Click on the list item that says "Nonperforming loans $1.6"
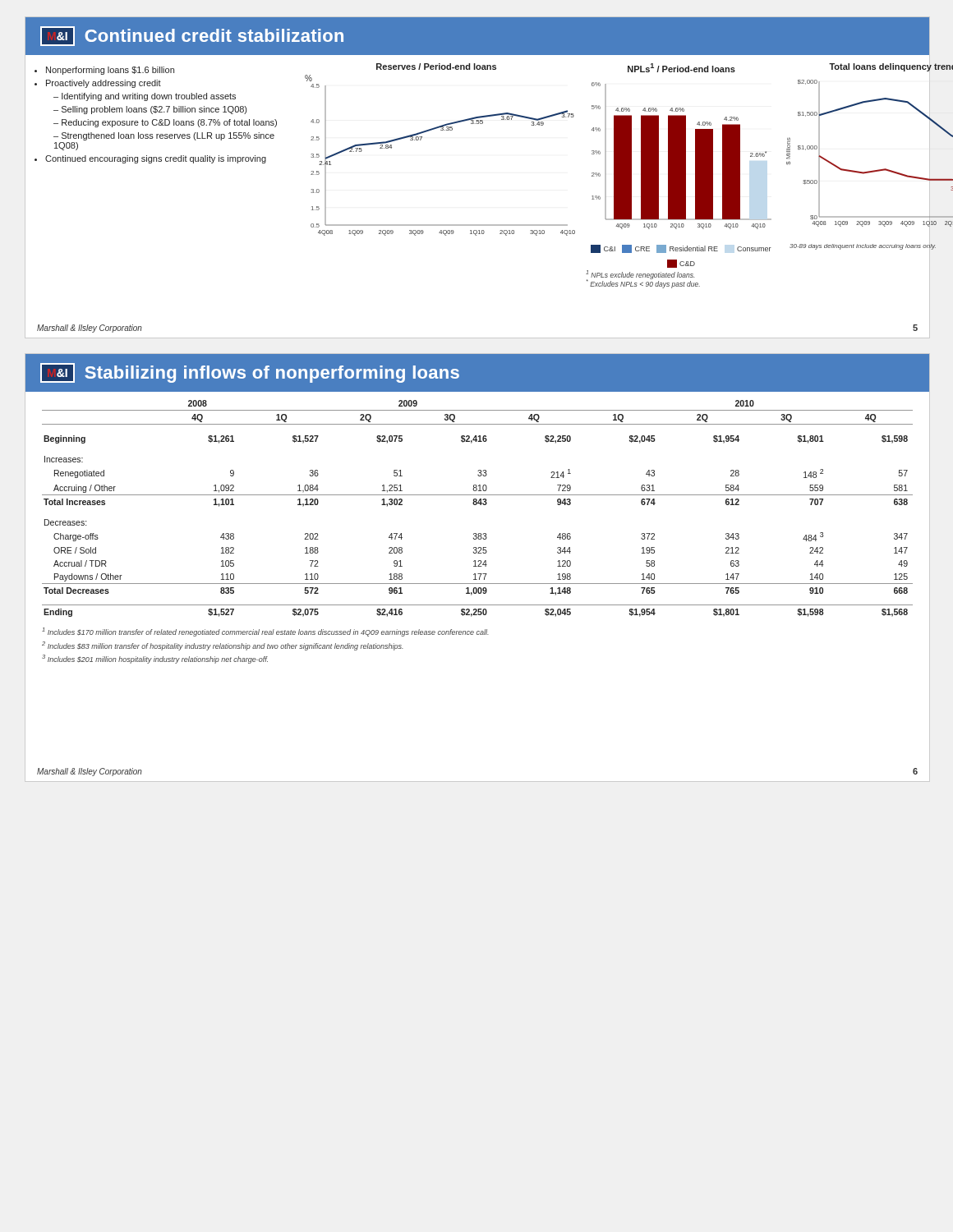 point(110,70)
